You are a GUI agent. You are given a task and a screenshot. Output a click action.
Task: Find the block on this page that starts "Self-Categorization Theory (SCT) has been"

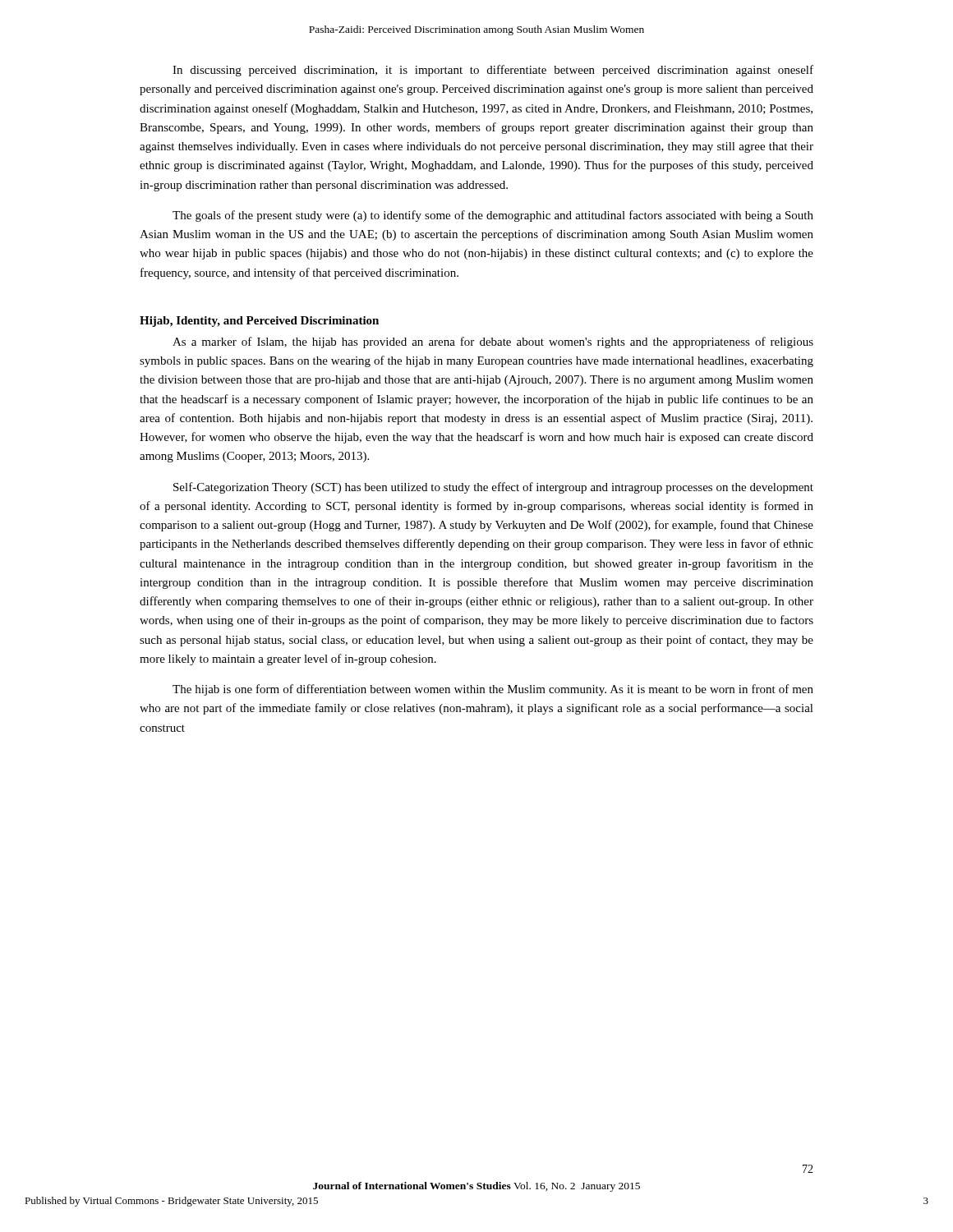(476, 573)
